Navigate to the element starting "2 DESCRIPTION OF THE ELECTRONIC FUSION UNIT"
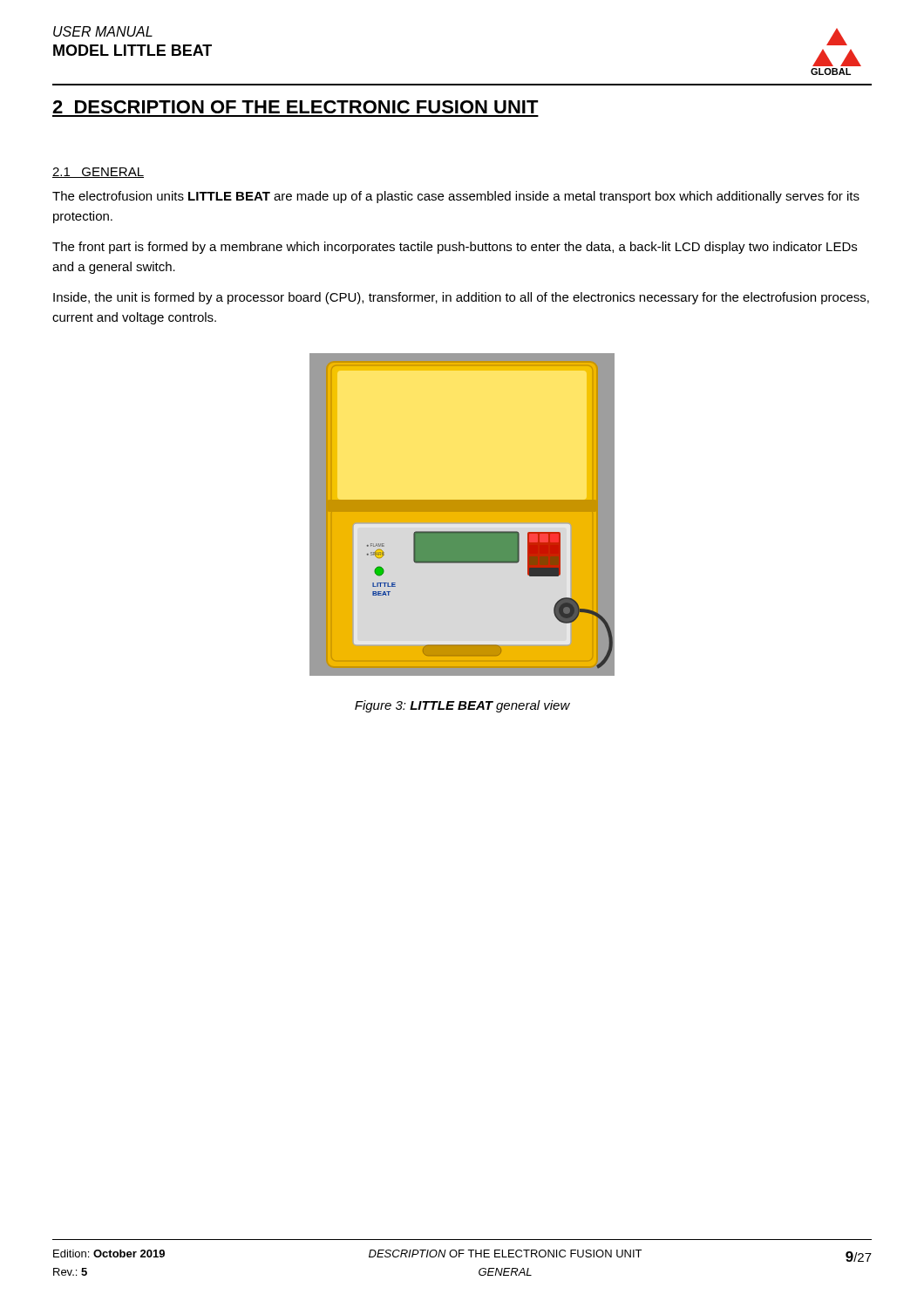The width and height of the screenshot is (924, 1308). pyautogui.click(x=462, y=107)
